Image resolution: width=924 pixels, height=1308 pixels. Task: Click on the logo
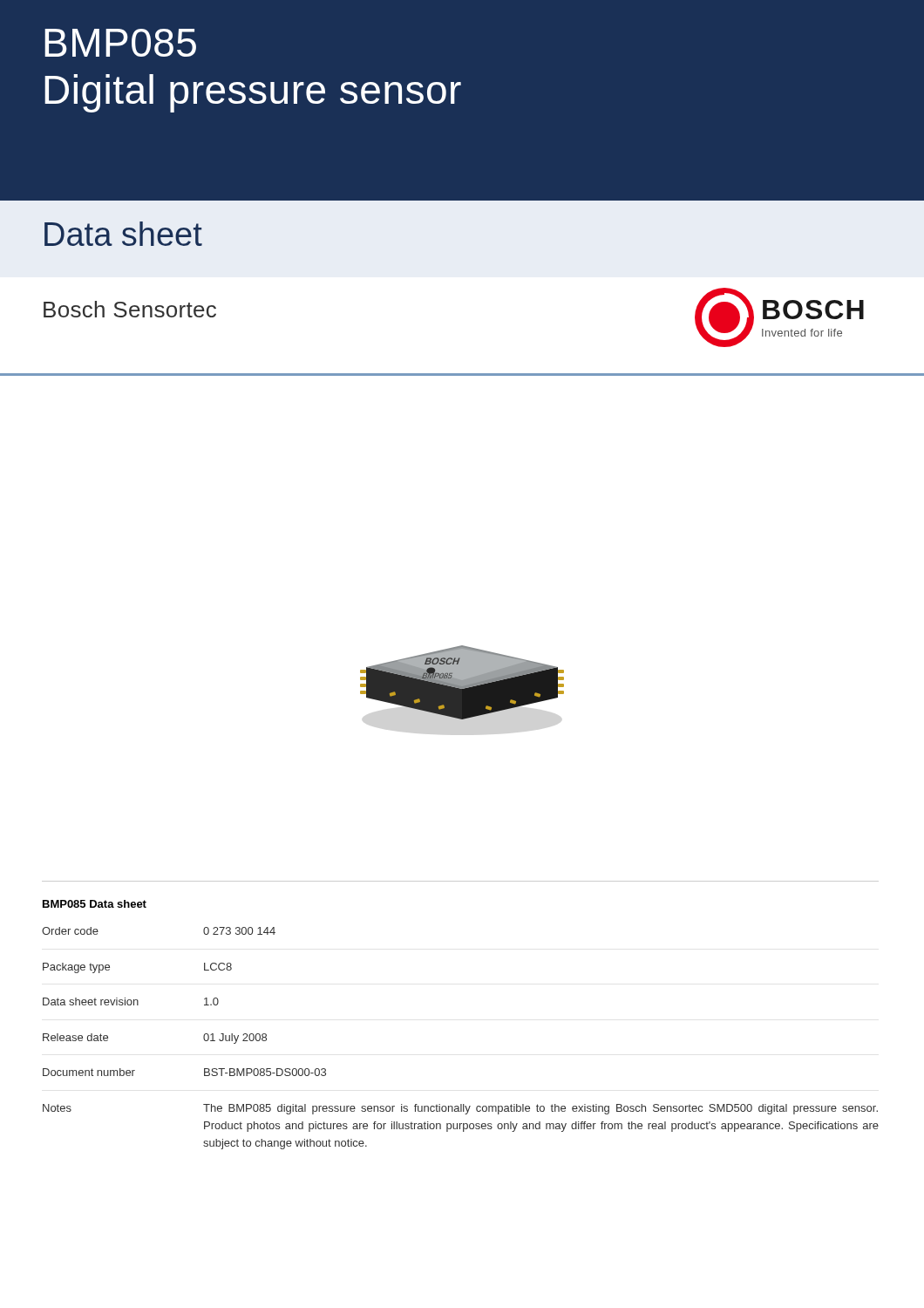[x=785, y=319]
